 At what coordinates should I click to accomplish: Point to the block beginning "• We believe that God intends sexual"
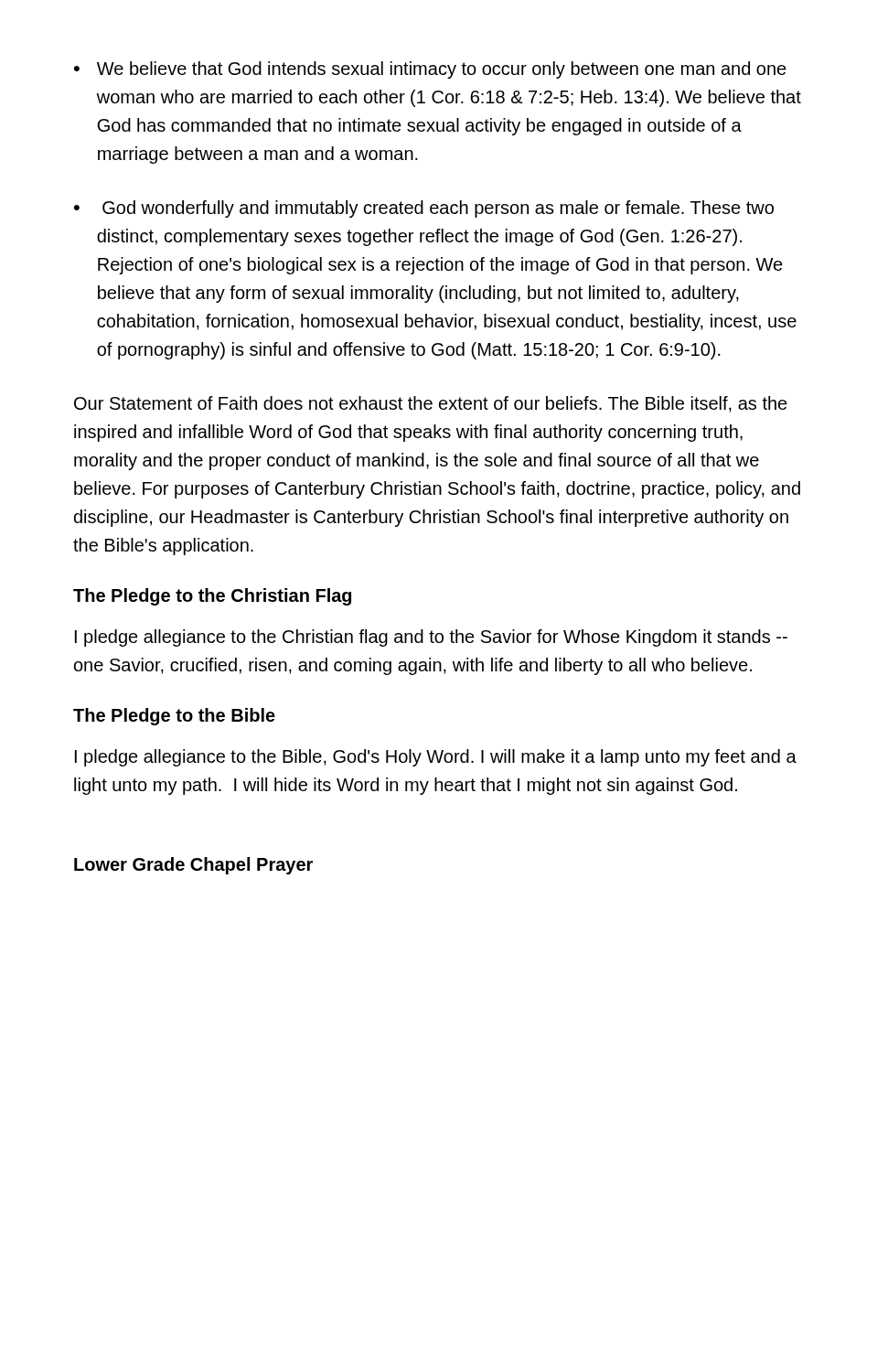(439, 112)
